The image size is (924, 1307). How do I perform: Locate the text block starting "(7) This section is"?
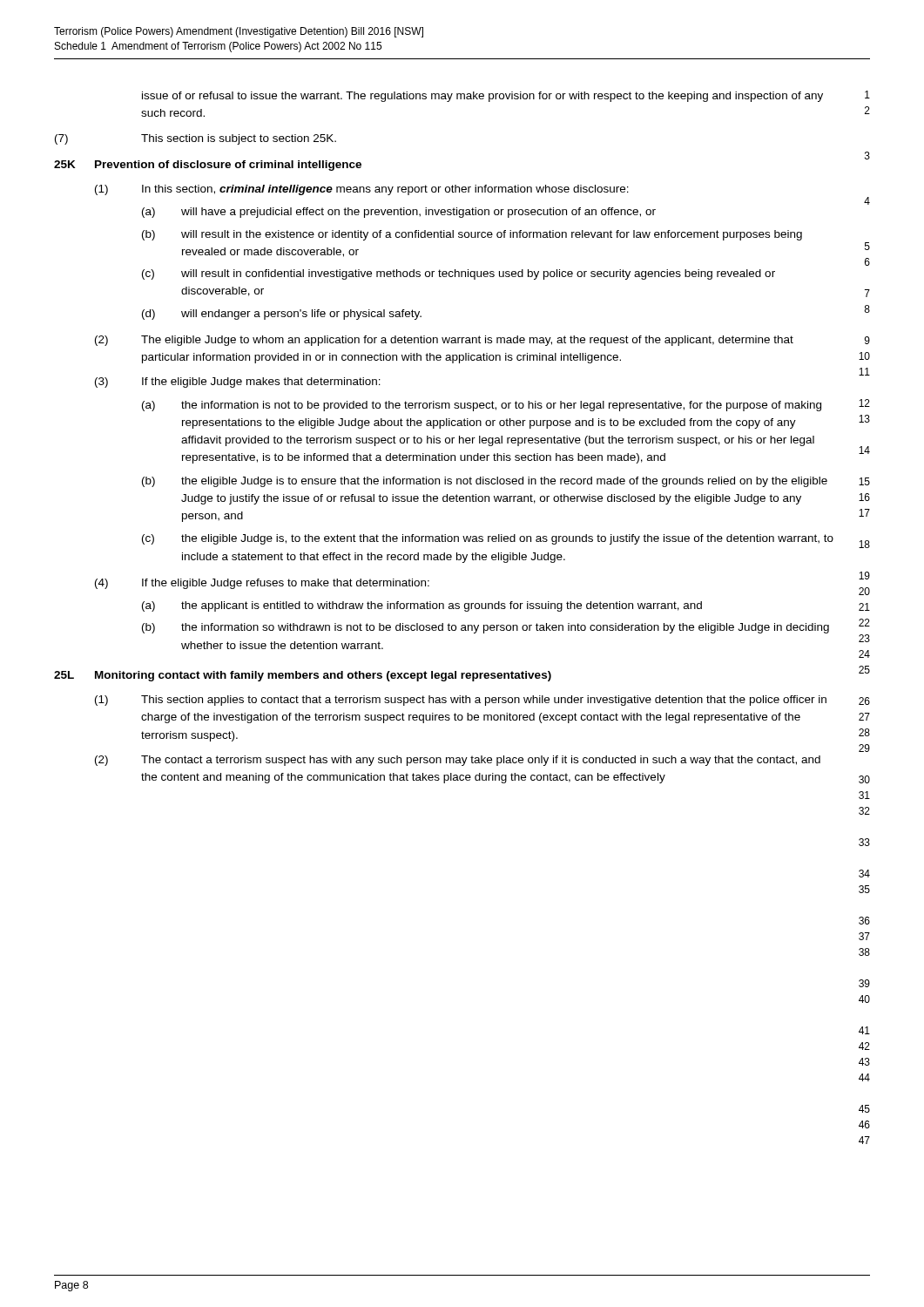tap(196, 139)
